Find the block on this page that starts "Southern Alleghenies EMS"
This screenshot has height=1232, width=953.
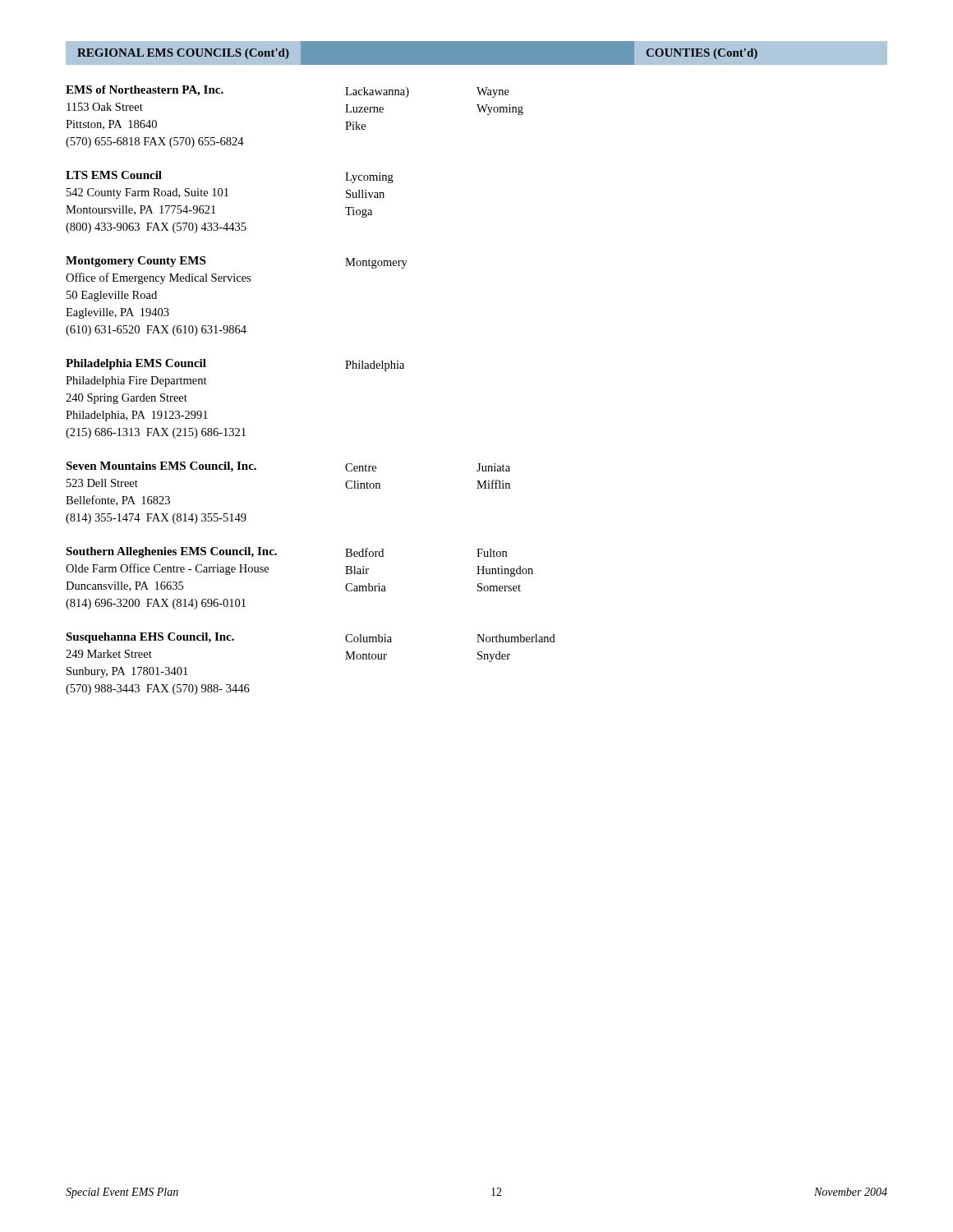pyautogui.click(x=337, y=578)
